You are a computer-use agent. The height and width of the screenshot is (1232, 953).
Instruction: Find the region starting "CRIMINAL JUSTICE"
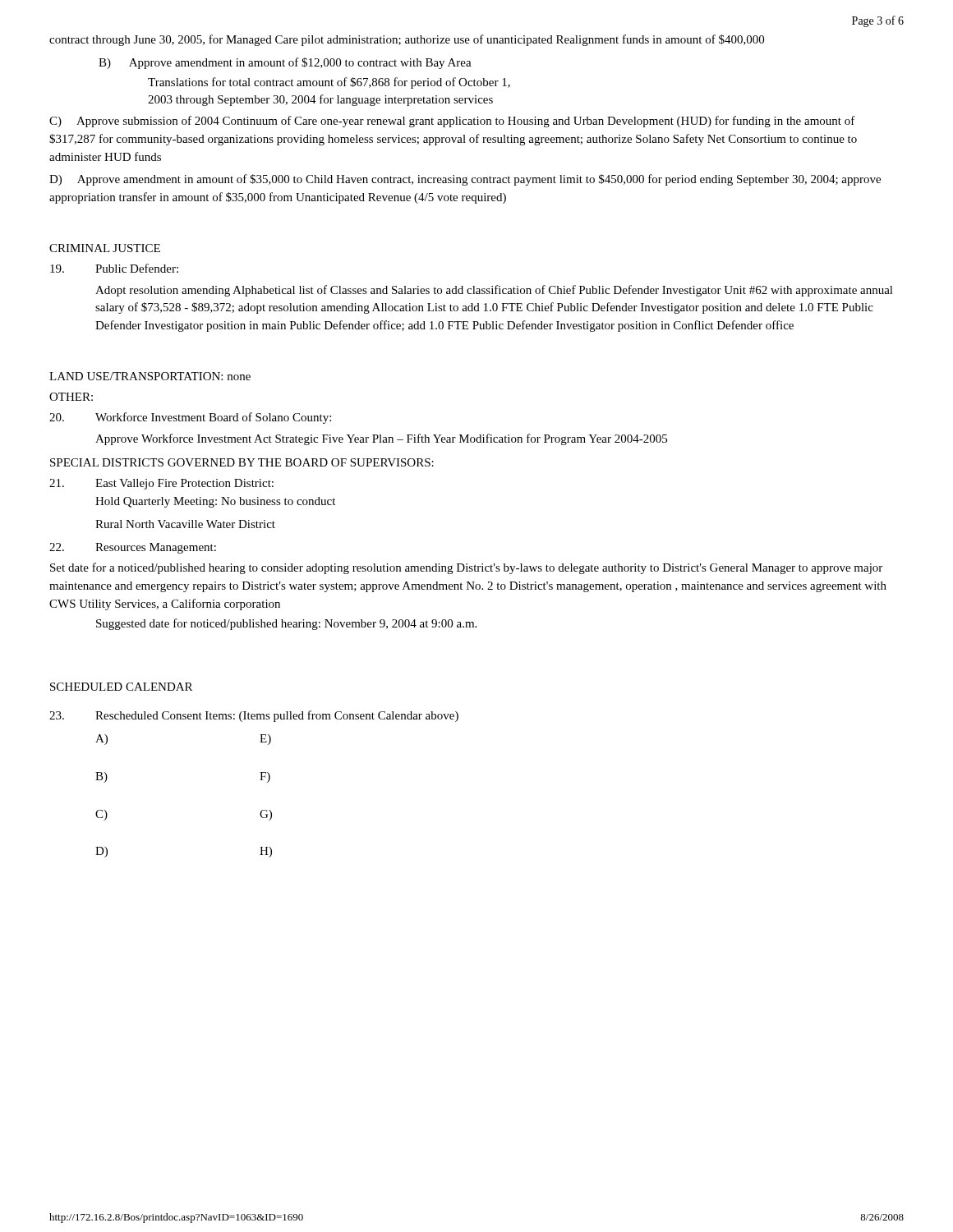(x=105, y=248)
